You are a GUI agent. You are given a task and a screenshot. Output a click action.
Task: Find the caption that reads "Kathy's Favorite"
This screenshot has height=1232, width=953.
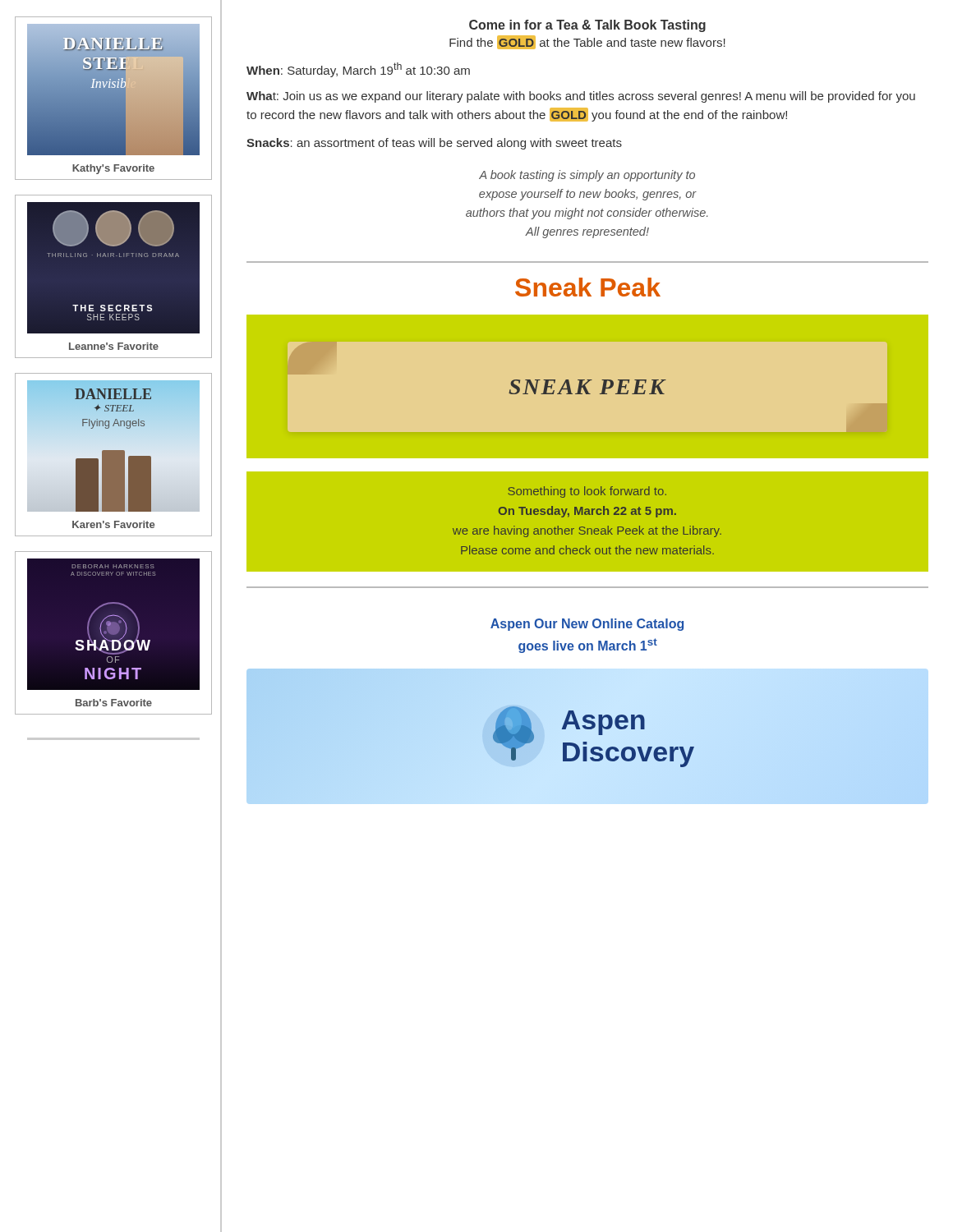tap(113, 168)
